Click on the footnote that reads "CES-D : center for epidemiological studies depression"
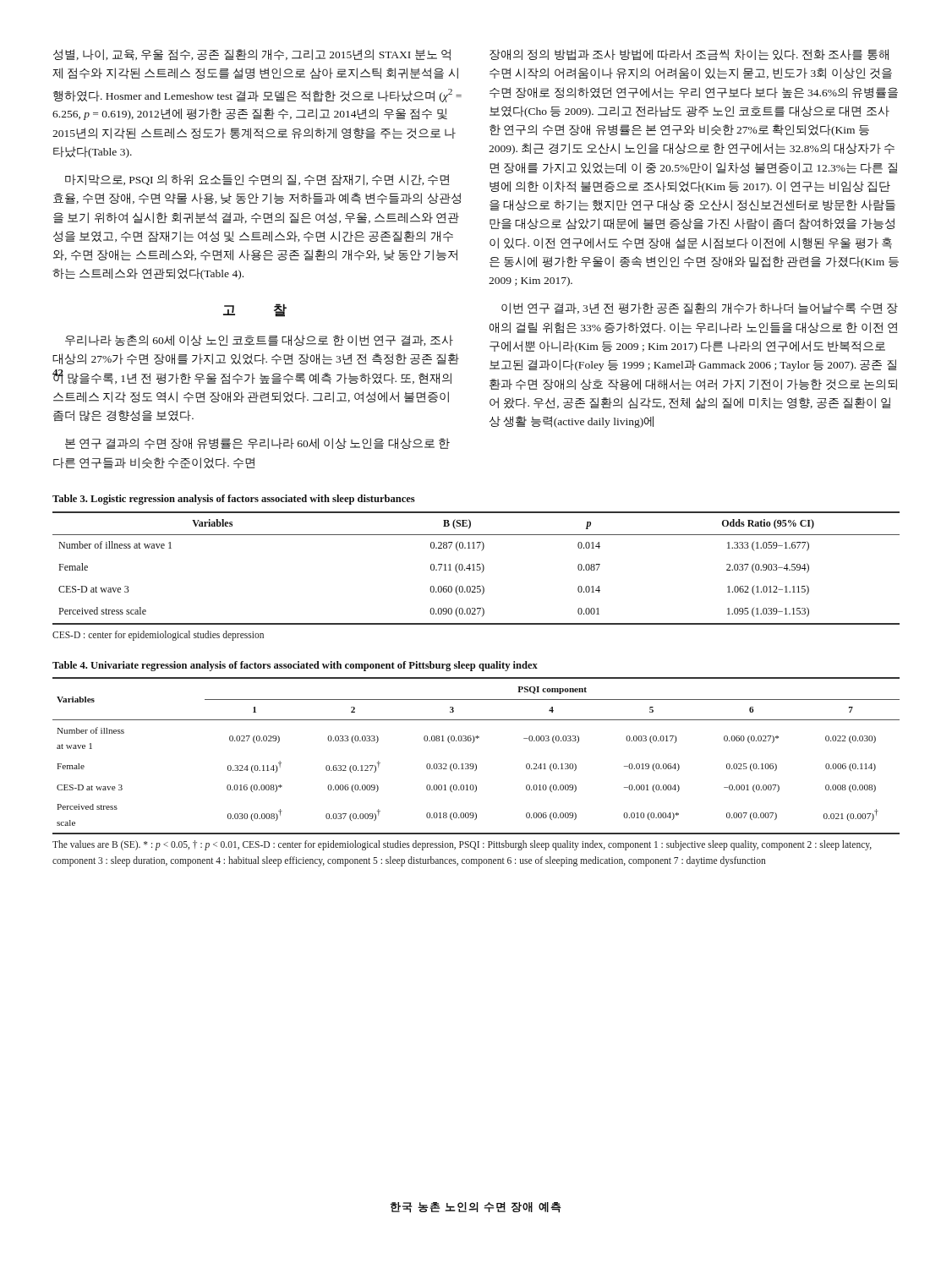The height and width of the screenshot is (1268, 952). pos(158,635)
